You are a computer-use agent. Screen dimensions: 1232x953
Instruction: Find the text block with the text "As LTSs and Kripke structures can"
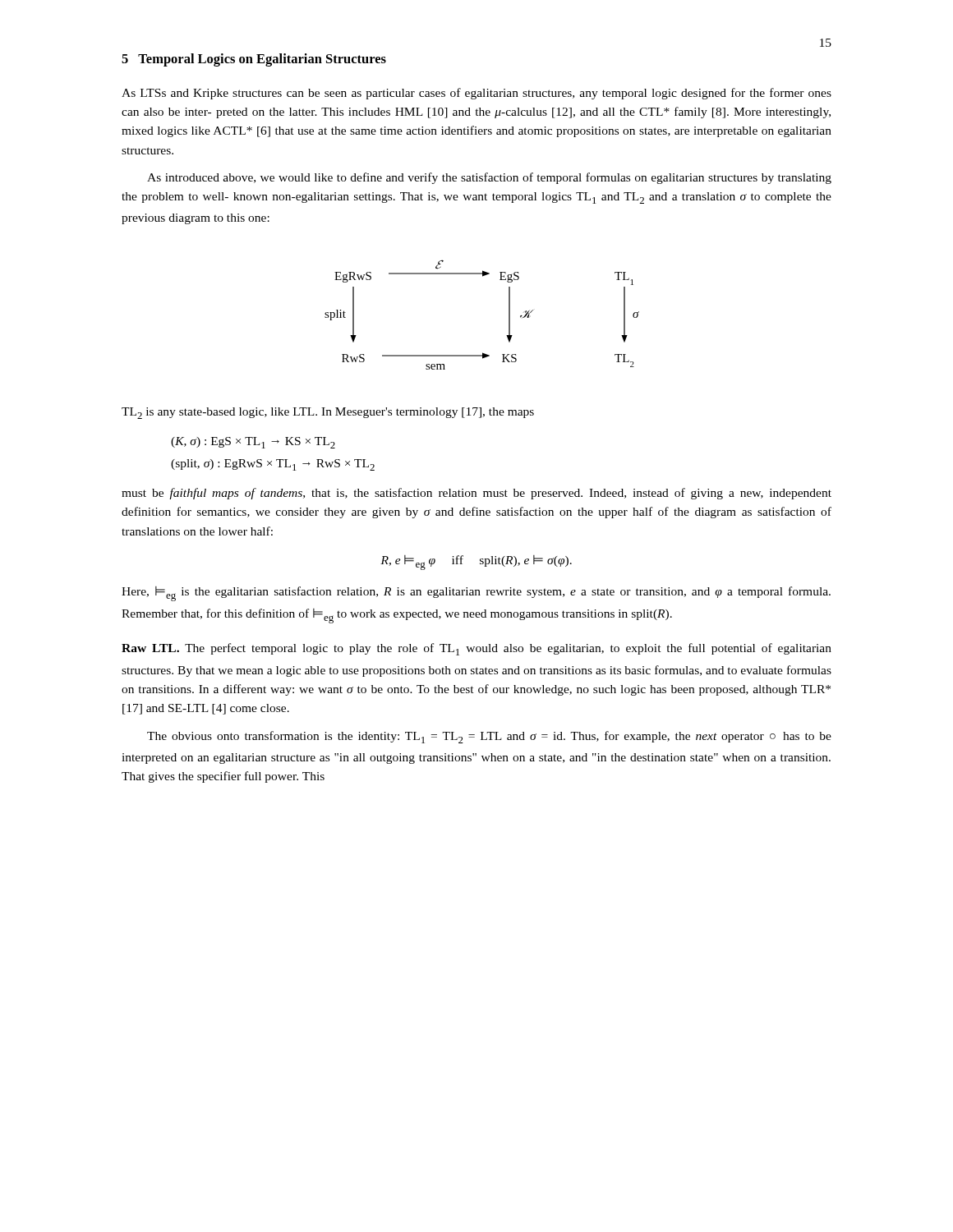pos(476,121)
